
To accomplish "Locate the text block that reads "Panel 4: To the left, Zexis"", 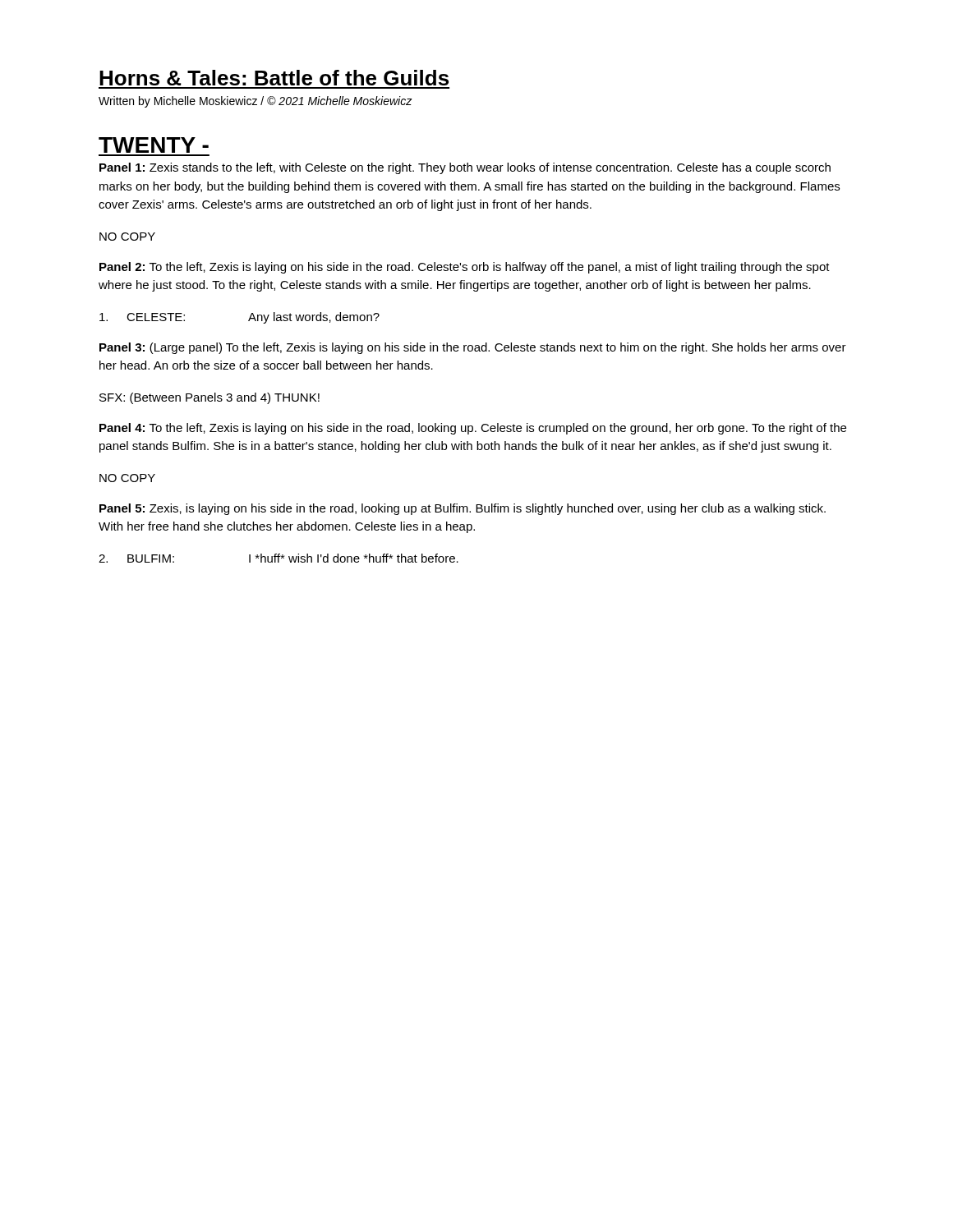I will click(x=473, y=436).
